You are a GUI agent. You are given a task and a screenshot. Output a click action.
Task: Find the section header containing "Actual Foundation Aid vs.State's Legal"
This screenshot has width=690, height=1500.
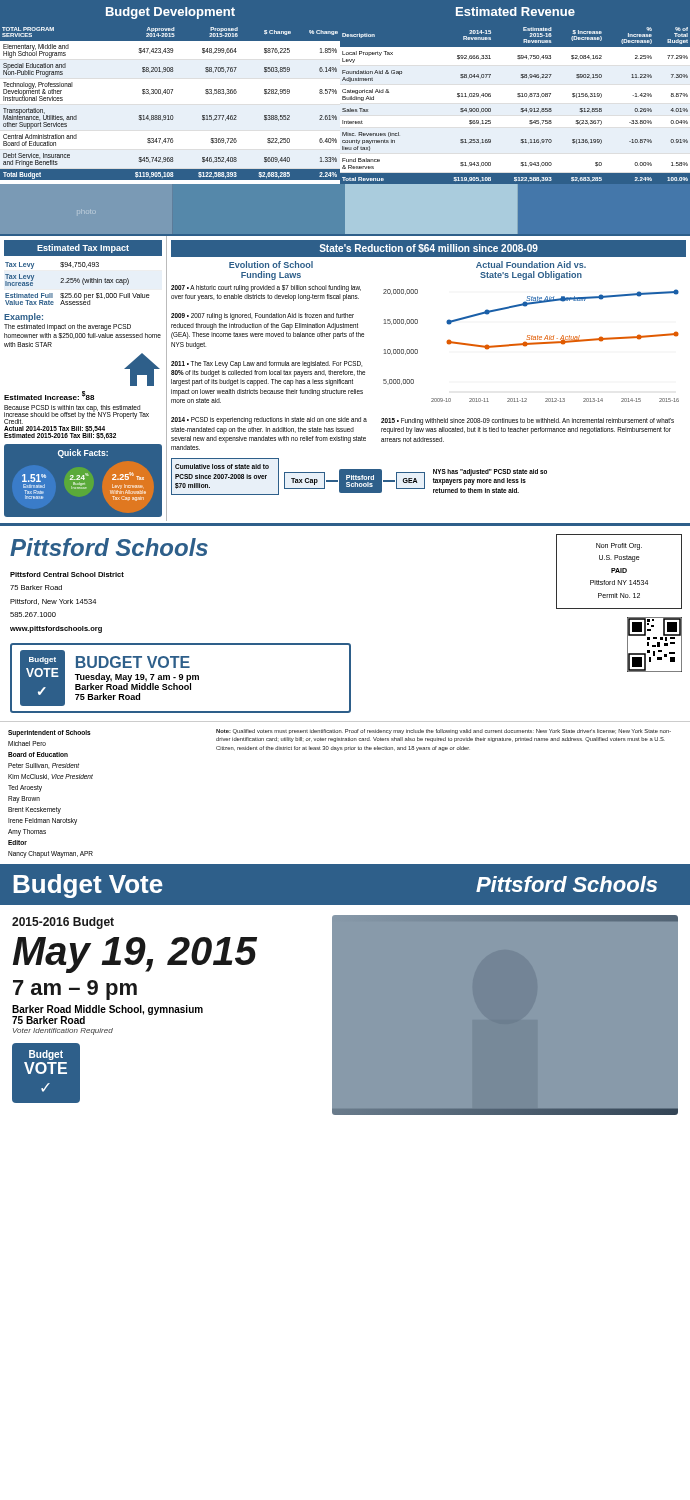click(531, 270)
